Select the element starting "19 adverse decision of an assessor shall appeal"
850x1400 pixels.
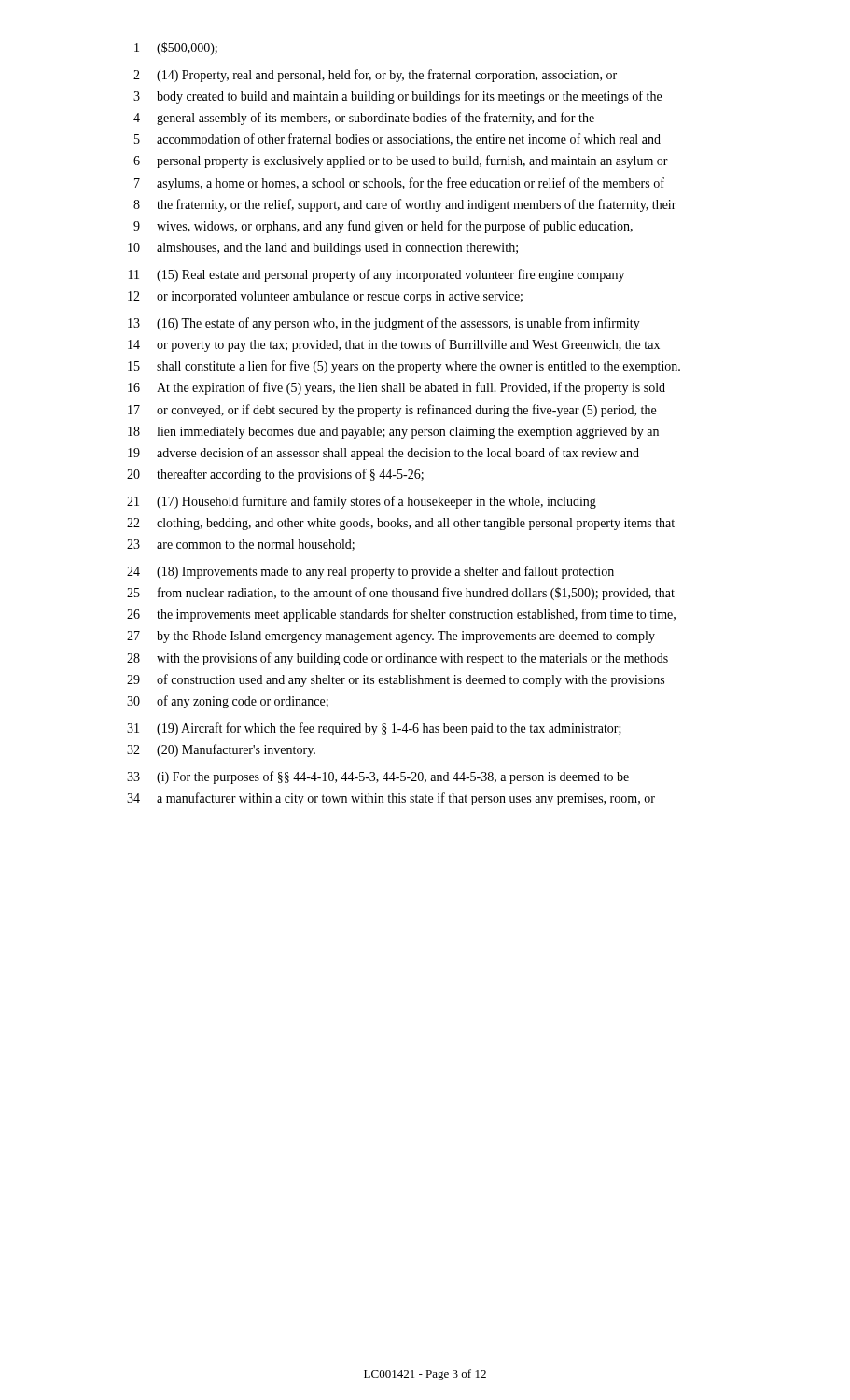[x=444, y=453]
